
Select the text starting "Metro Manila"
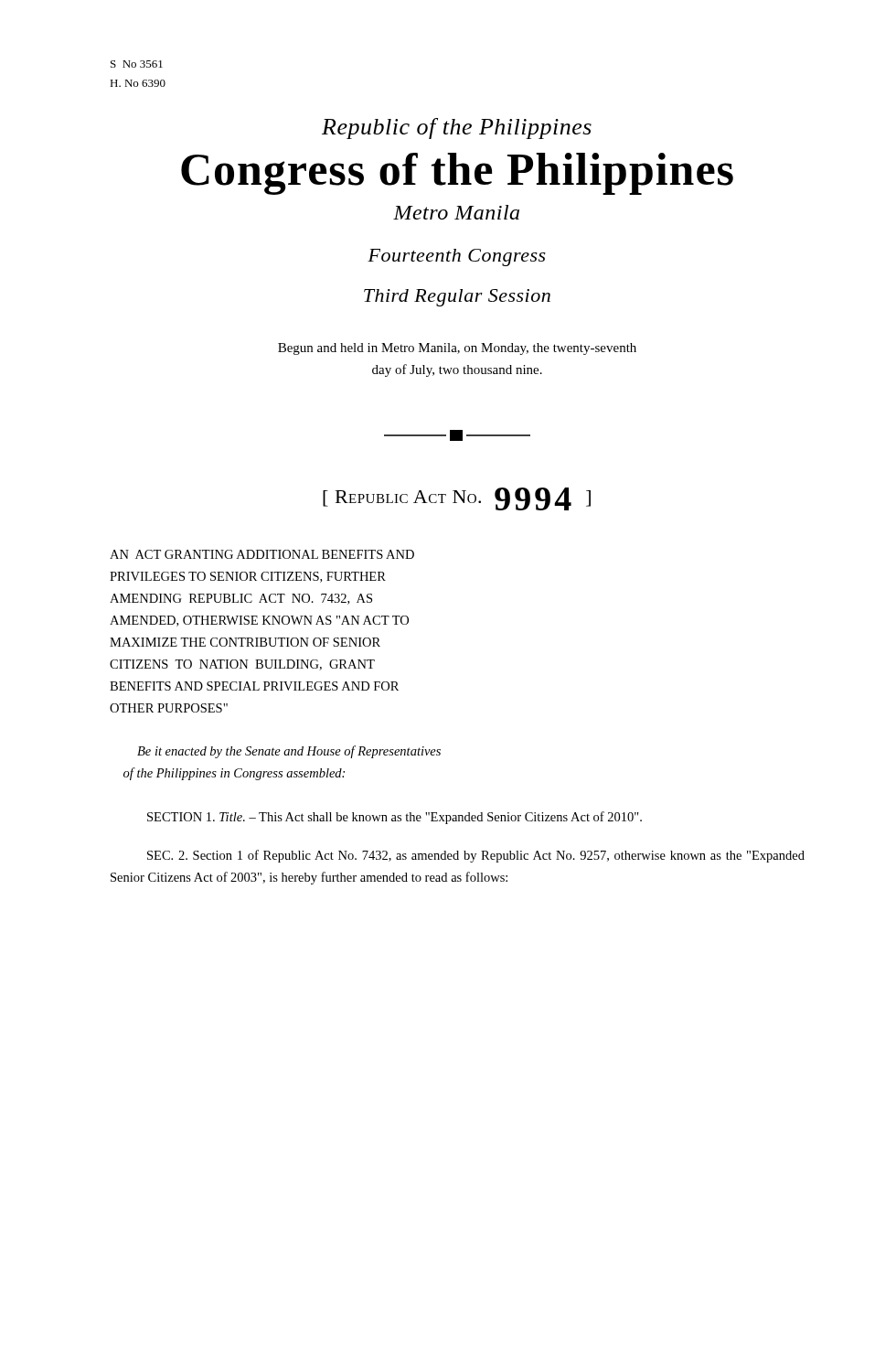click(457, 212)
